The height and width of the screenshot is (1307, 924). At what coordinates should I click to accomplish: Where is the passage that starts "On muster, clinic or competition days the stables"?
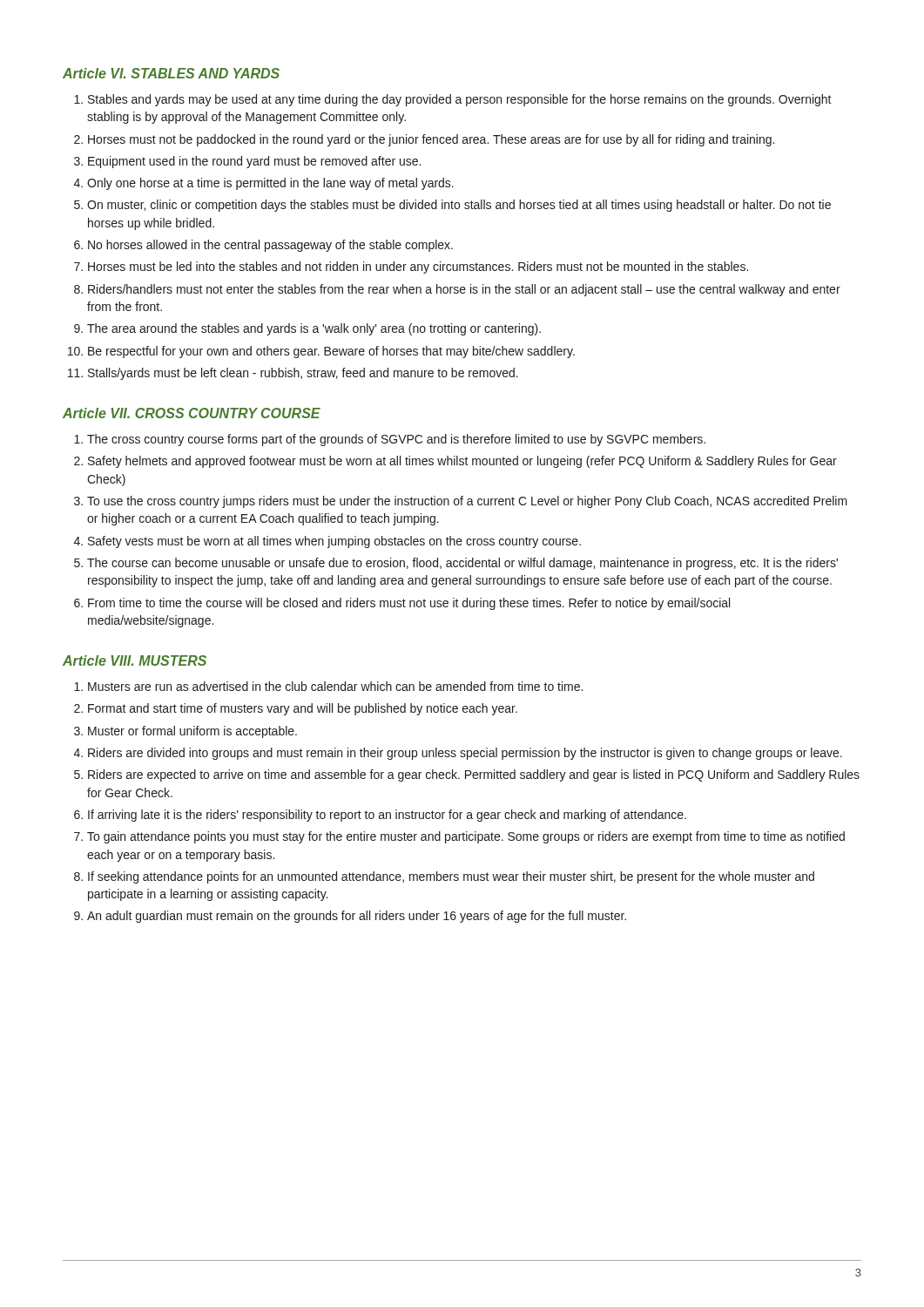[459, 214]
